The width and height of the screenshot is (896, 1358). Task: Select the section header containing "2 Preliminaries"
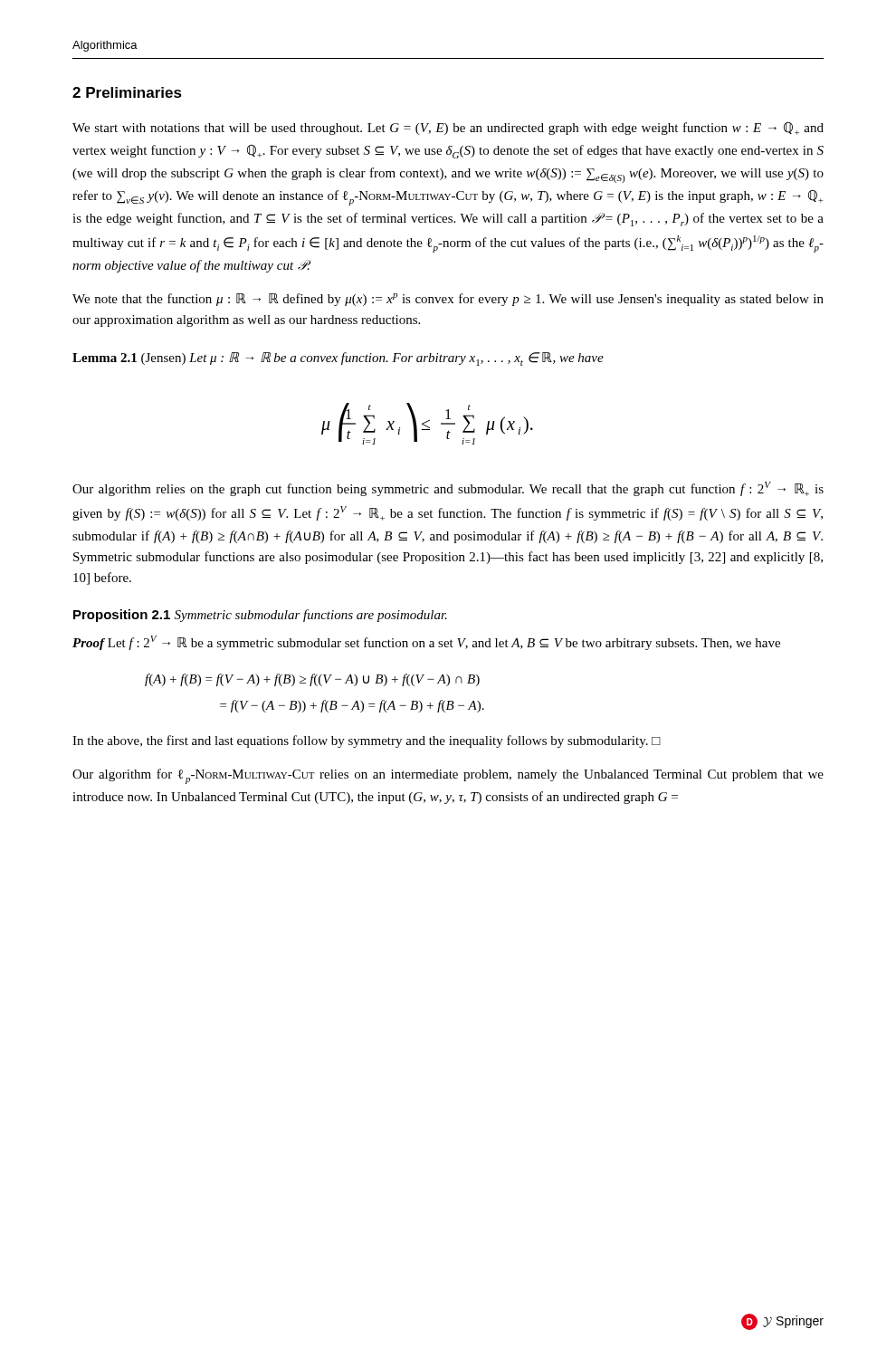click(x=127, y=93)
